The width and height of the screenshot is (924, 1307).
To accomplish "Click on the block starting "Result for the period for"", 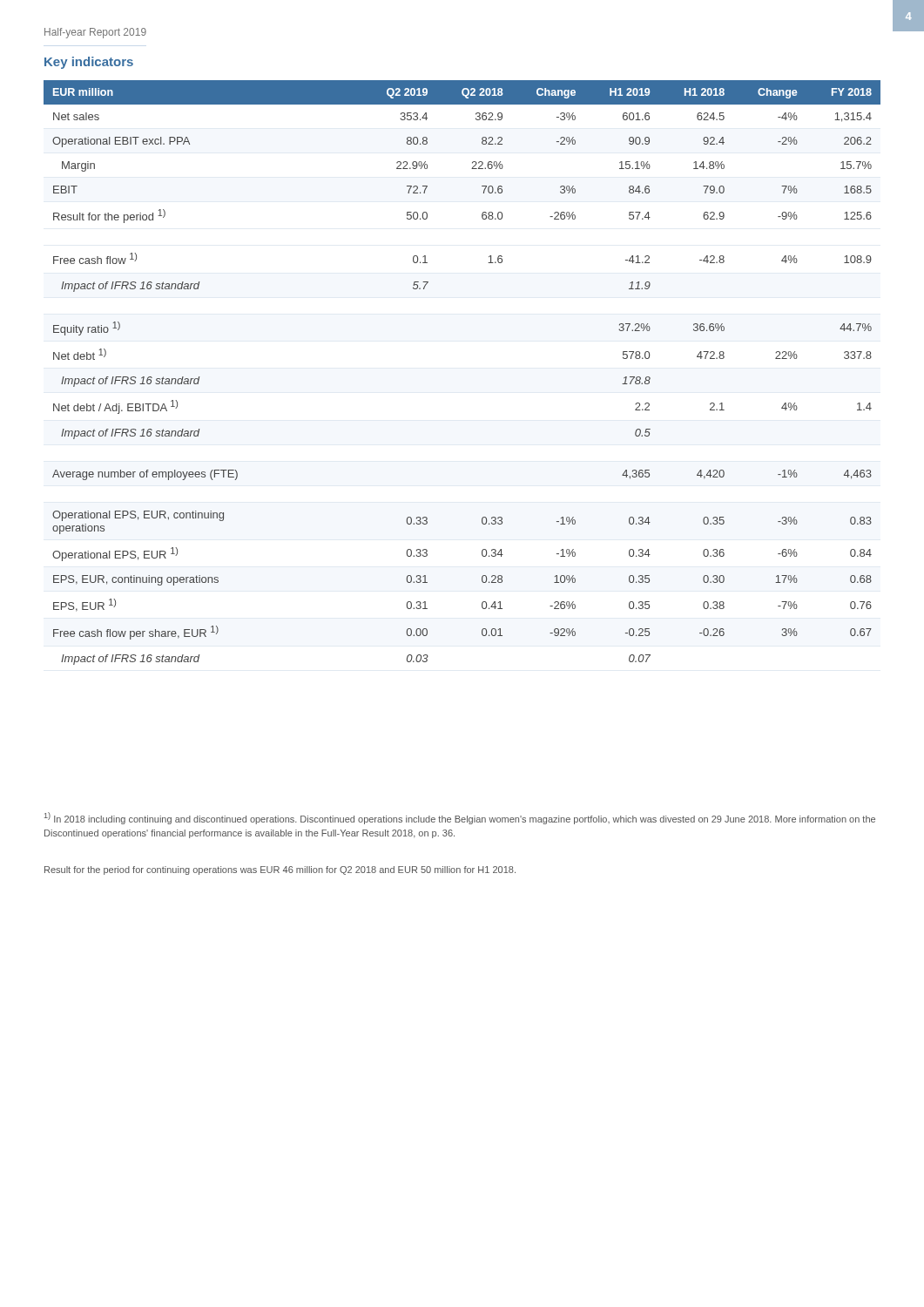I will tap(280, 870).
